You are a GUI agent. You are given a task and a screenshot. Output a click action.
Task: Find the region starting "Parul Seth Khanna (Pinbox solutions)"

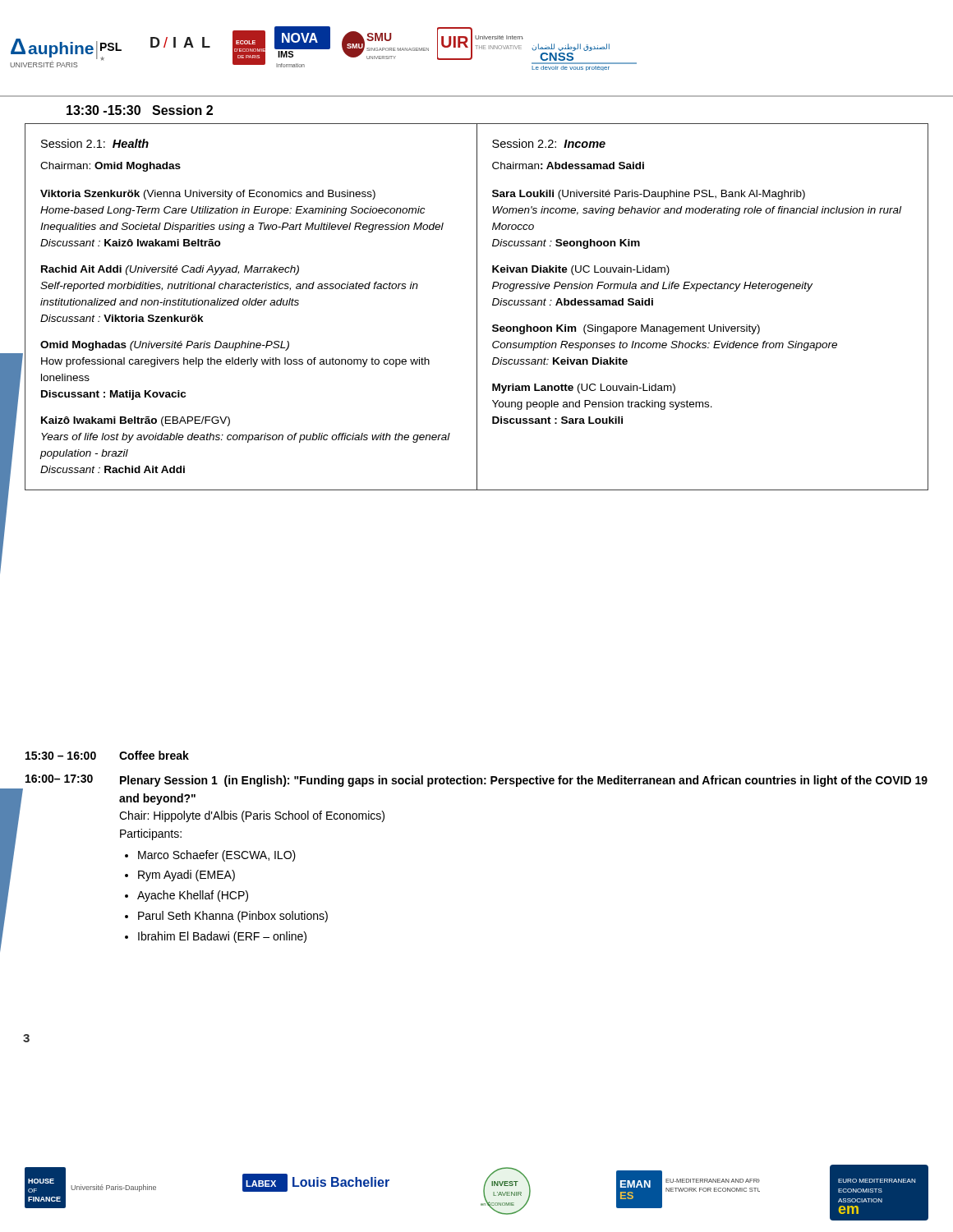pos(233,916)
